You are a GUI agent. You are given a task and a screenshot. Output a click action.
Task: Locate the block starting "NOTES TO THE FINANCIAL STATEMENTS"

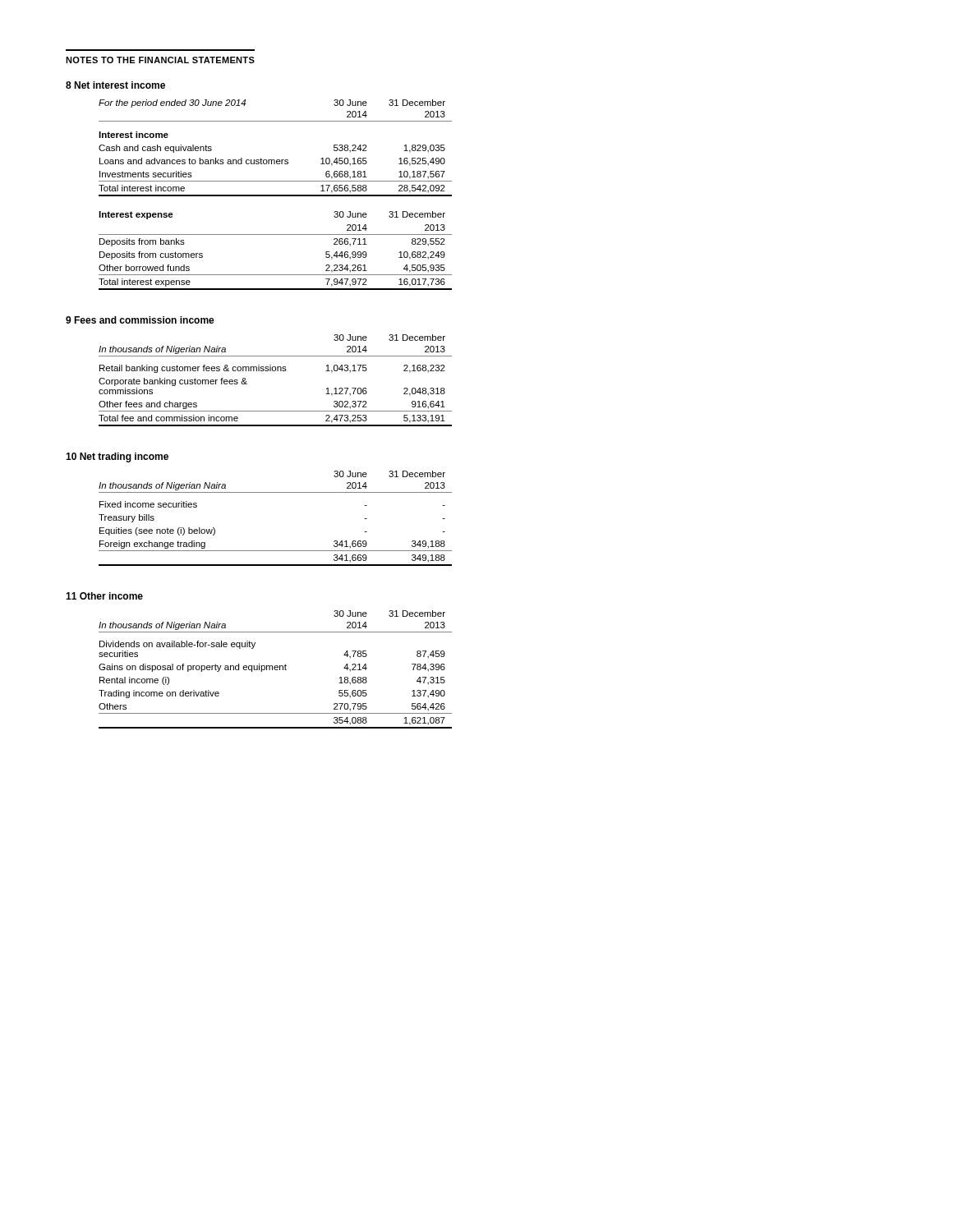(160, 60)
